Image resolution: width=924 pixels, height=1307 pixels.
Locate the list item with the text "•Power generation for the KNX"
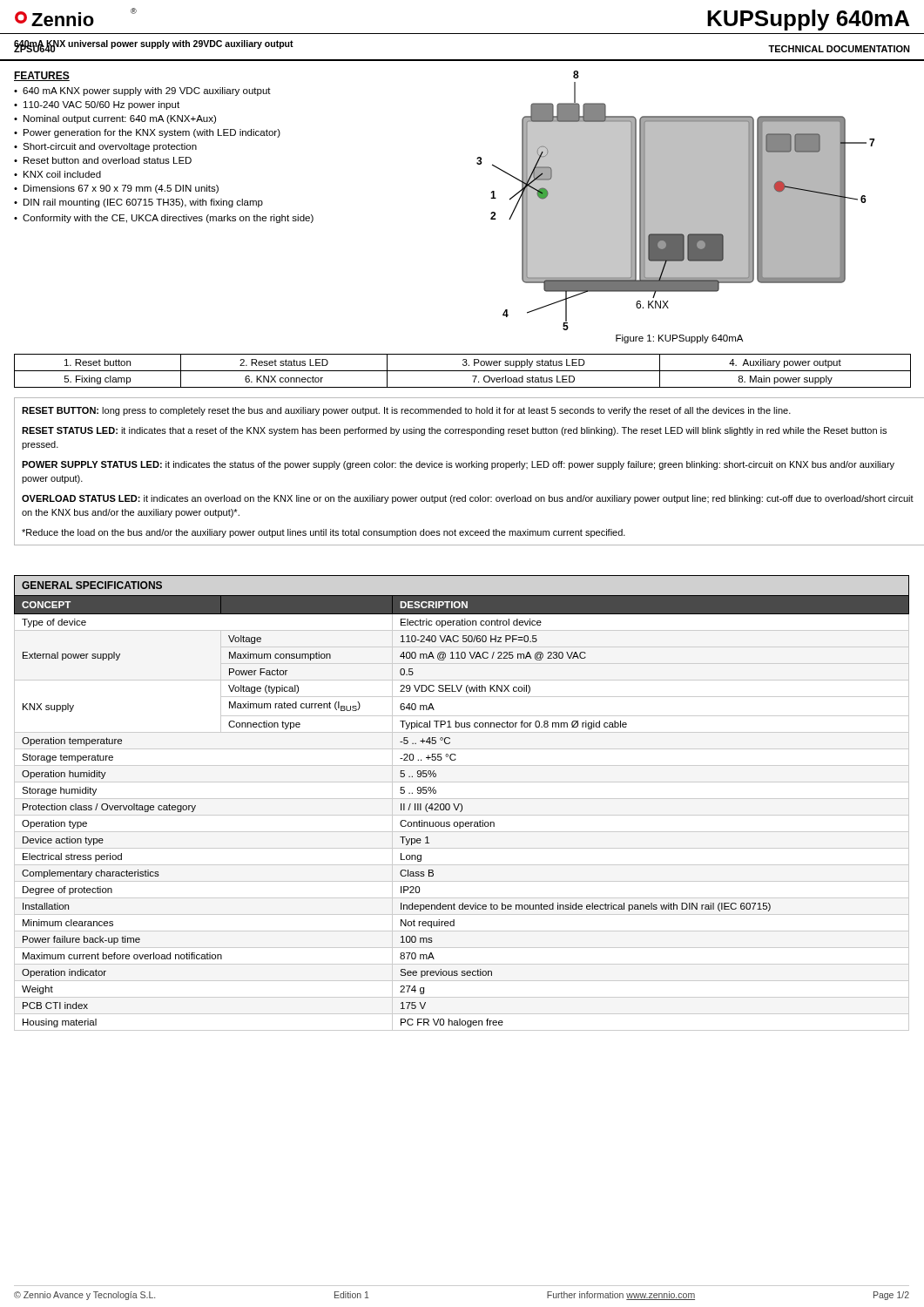[x=147, y=132]
